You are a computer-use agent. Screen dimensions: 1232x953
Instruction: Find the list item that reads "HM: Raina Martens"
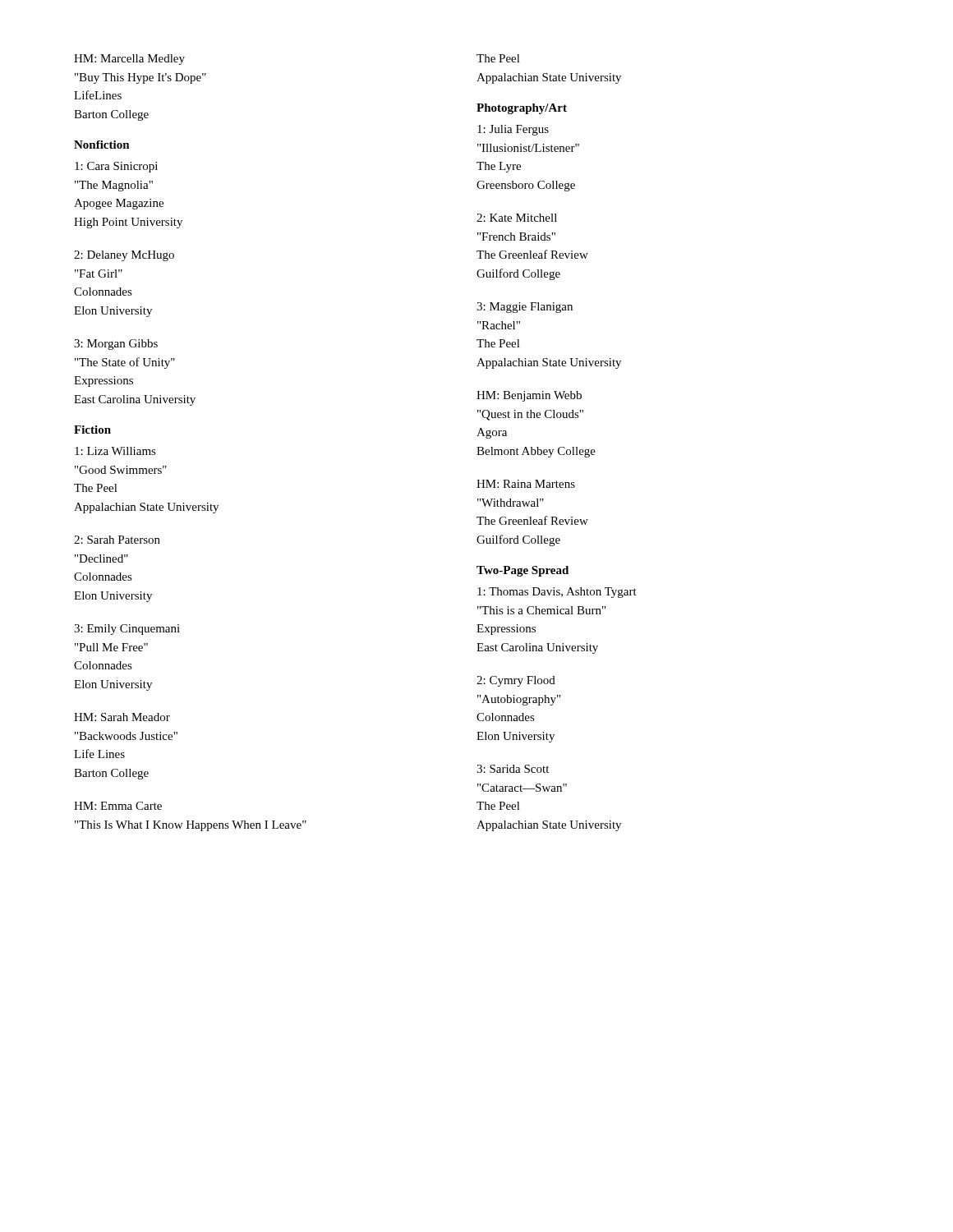pos(526,484)
